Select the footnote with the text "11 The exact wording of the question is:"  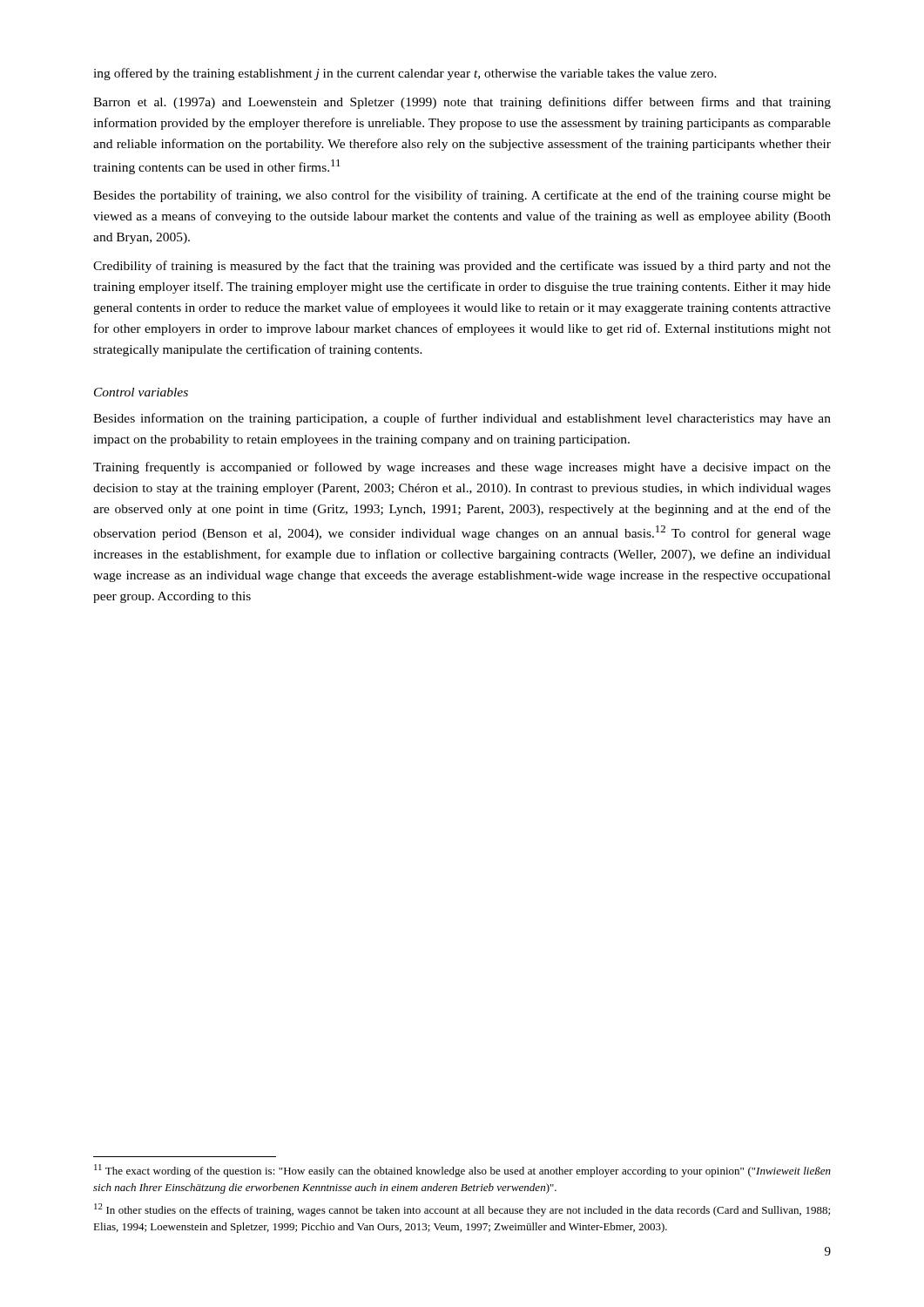point(462,1178)
